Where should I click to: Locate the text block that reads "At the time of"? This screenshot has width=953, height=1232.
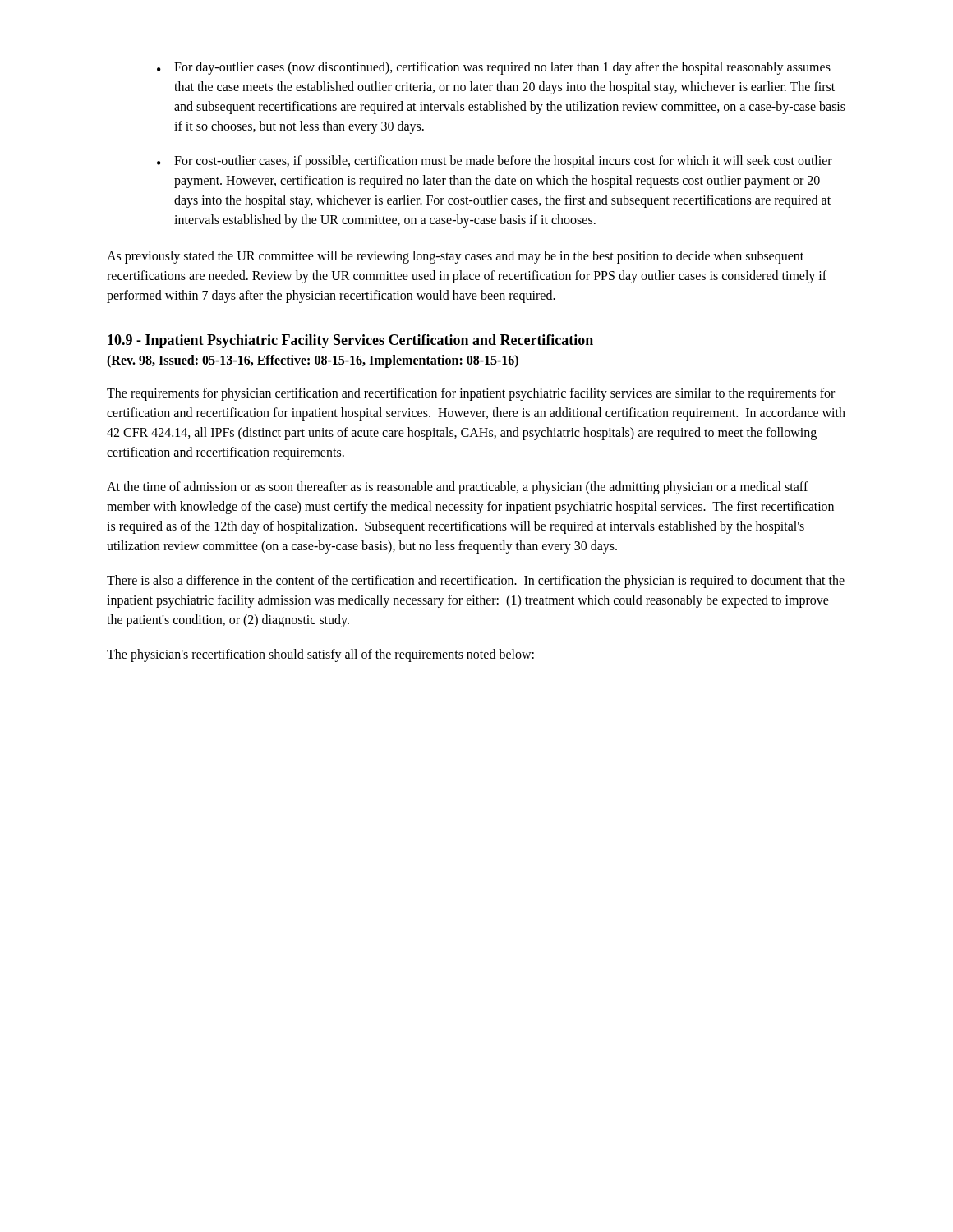(471, 516)
